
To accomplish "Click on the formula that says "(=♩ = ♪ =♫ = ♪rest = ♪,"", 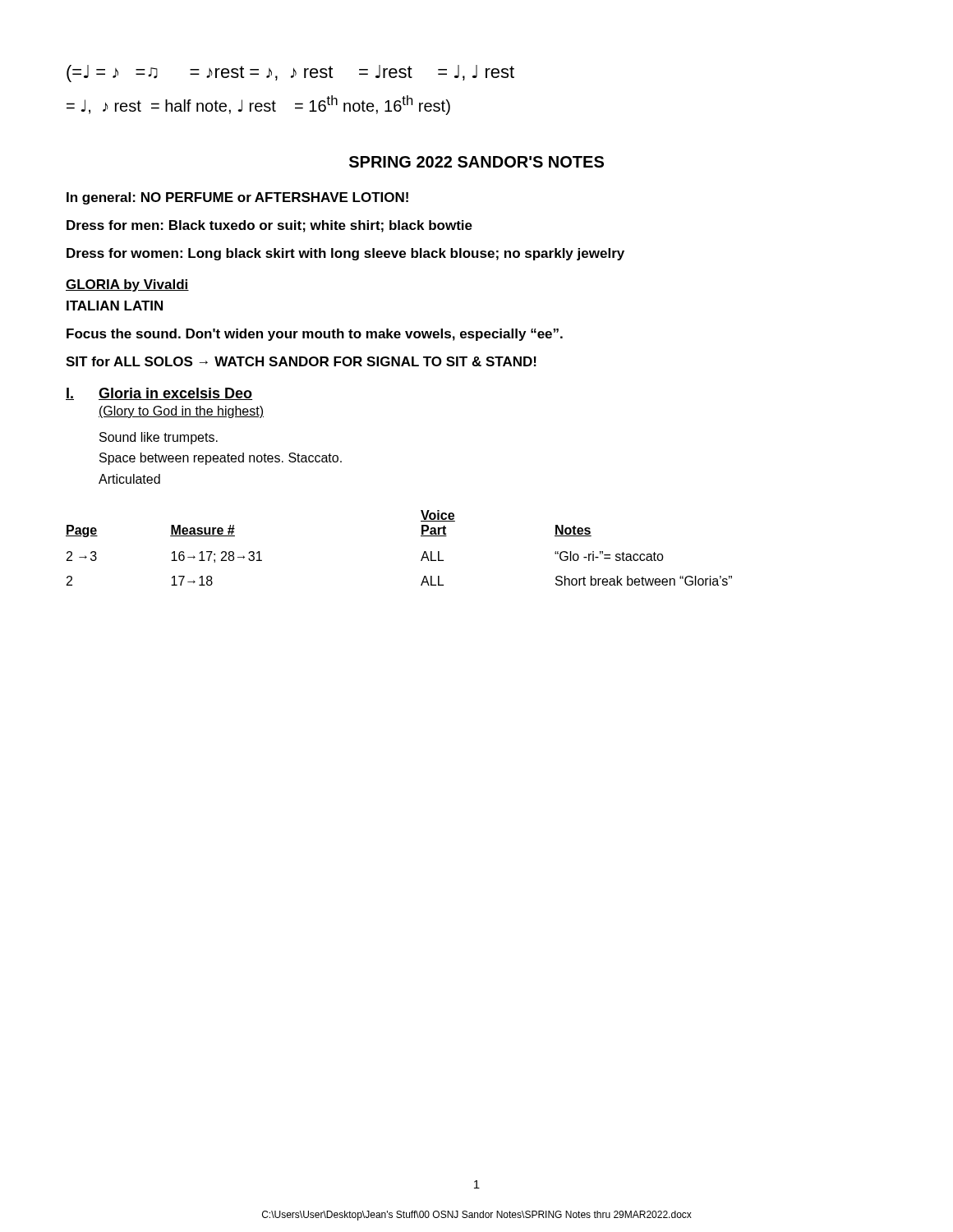I will tap(290, 72).
